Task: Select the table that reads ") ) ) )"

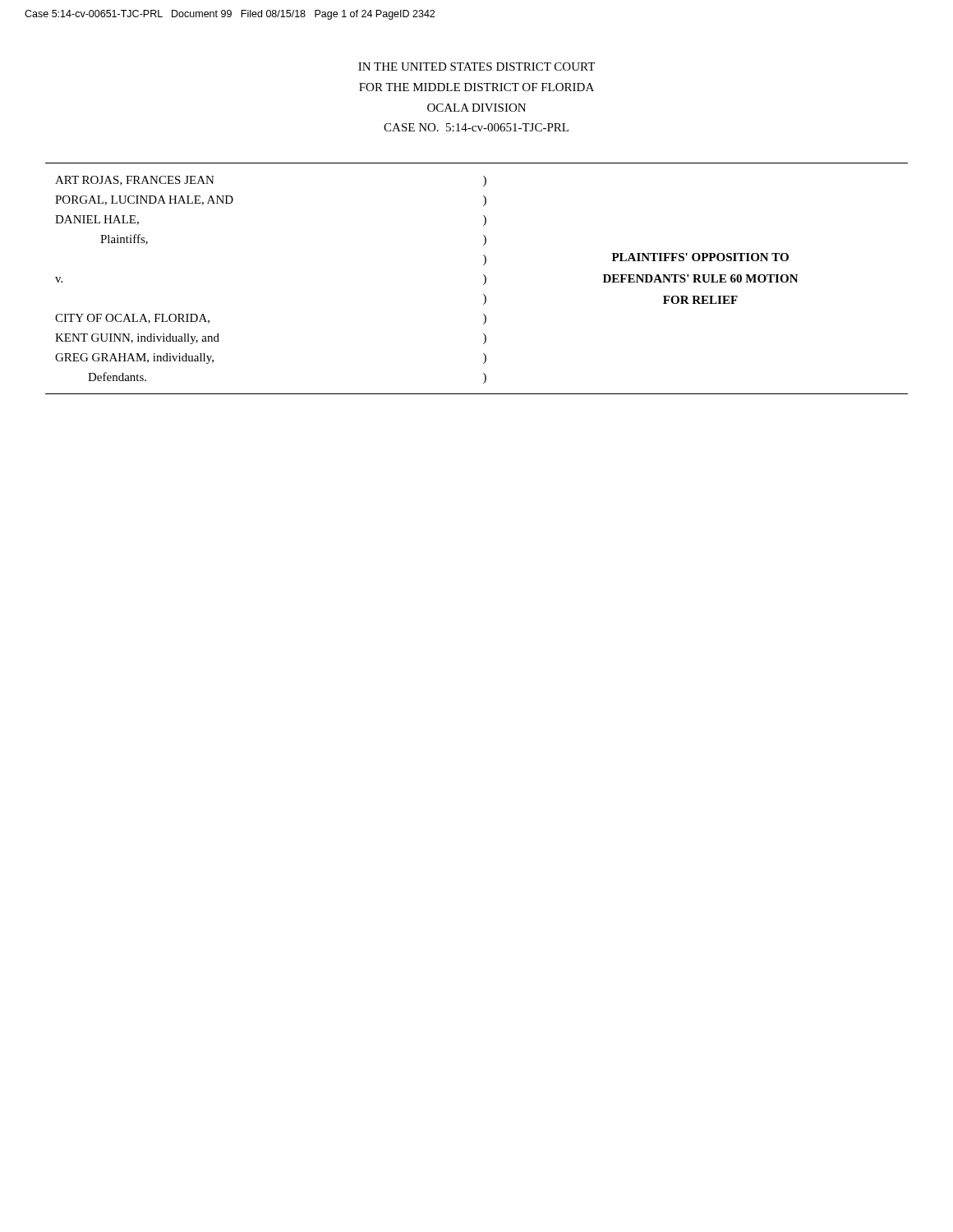Action: click(x=476, y=278)
